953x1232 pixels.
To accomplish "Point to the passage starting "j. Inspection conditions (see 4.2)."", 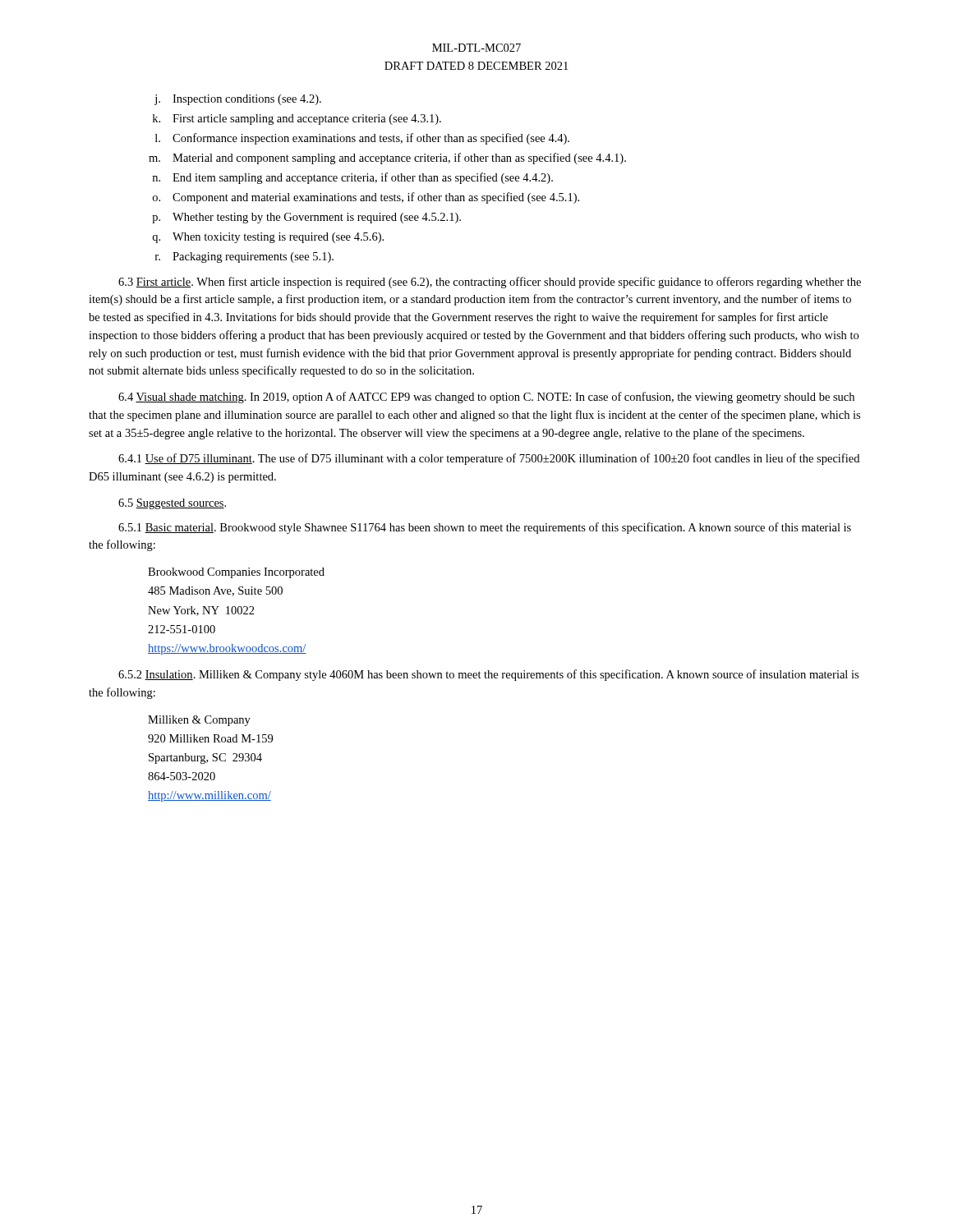I will coord(238,100).
